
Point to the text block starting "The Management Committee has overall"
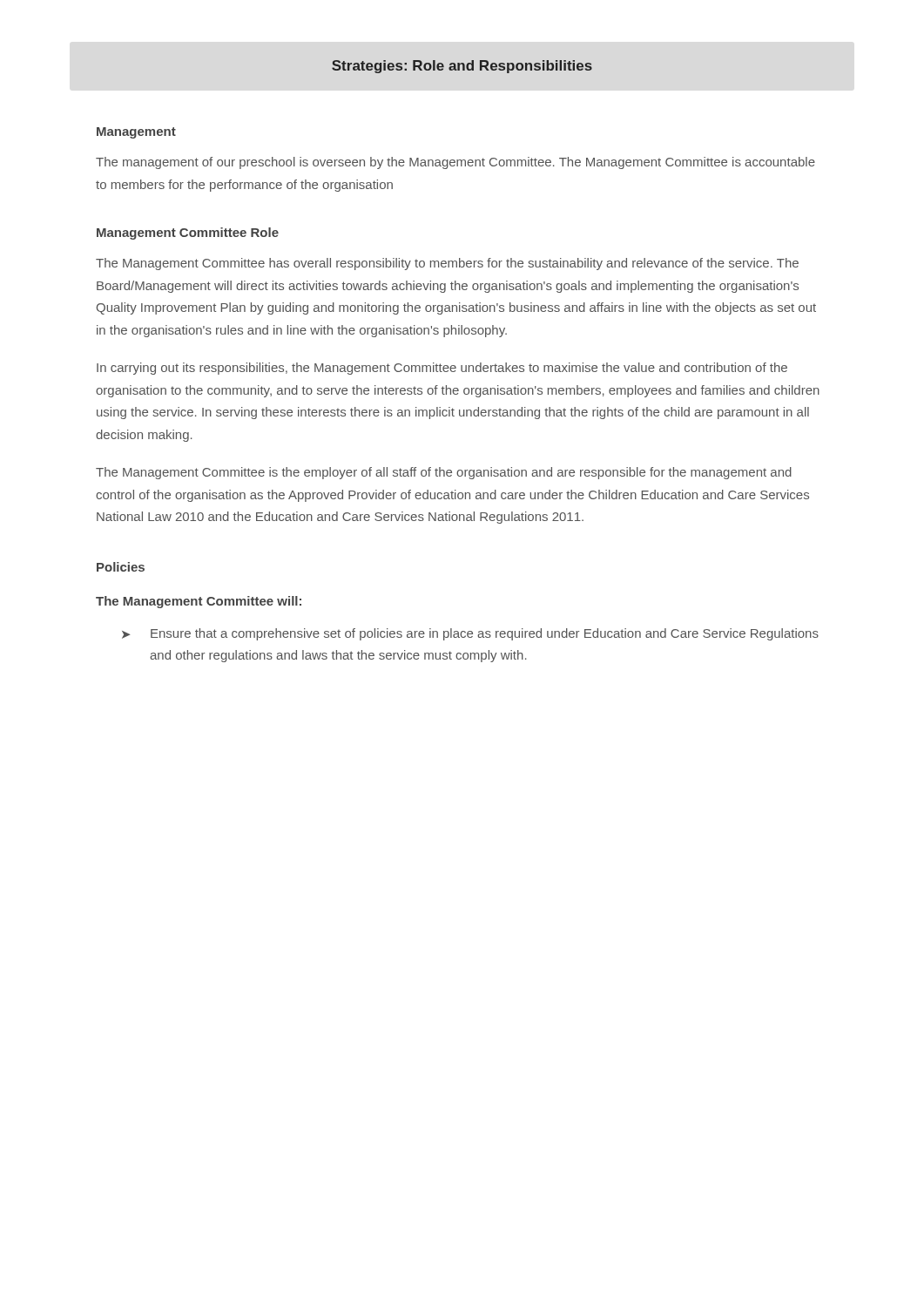456,296
